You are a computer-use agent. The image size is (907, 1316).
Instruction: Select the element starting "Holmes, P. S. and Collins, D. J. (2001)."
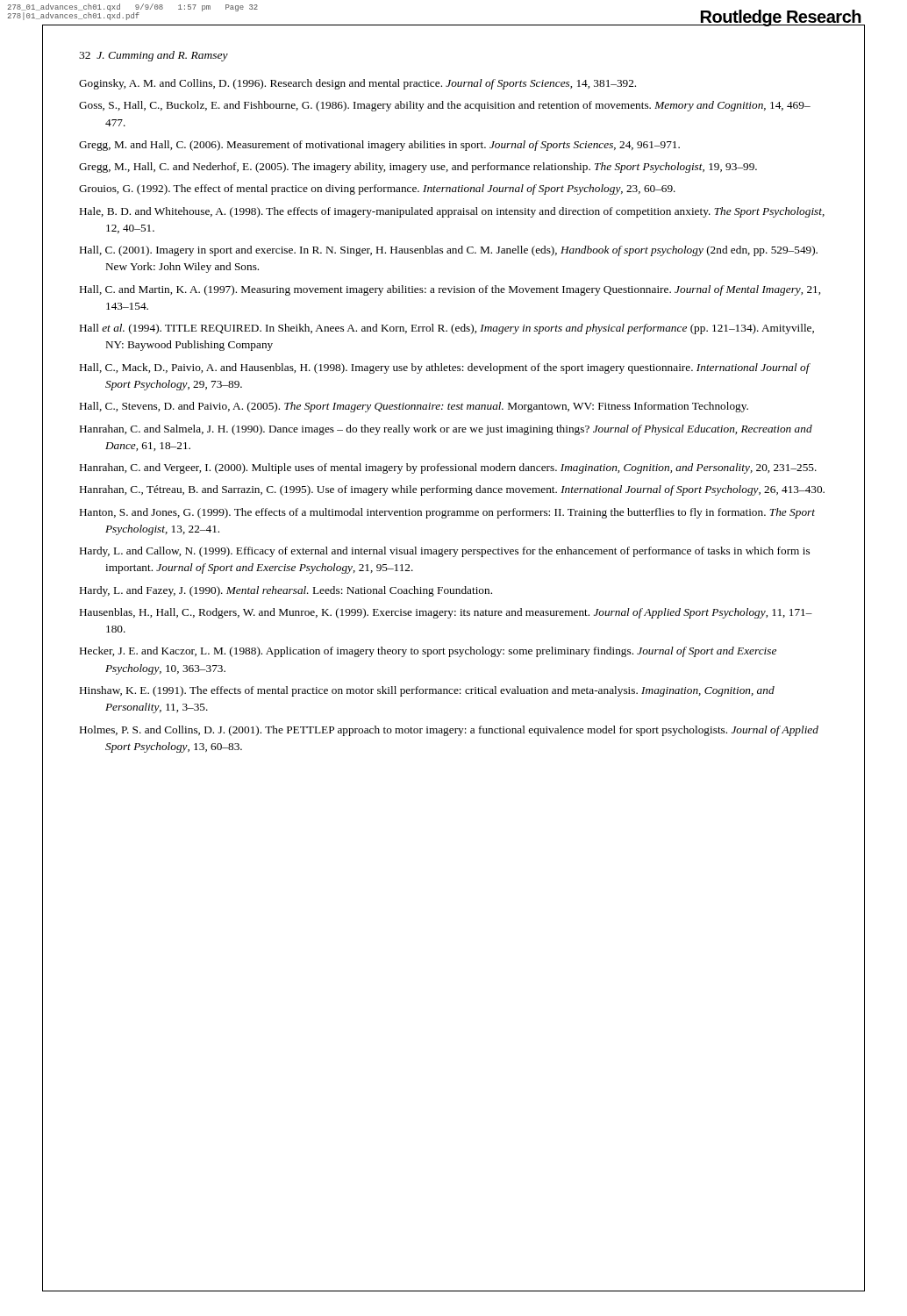coord(449,737)
